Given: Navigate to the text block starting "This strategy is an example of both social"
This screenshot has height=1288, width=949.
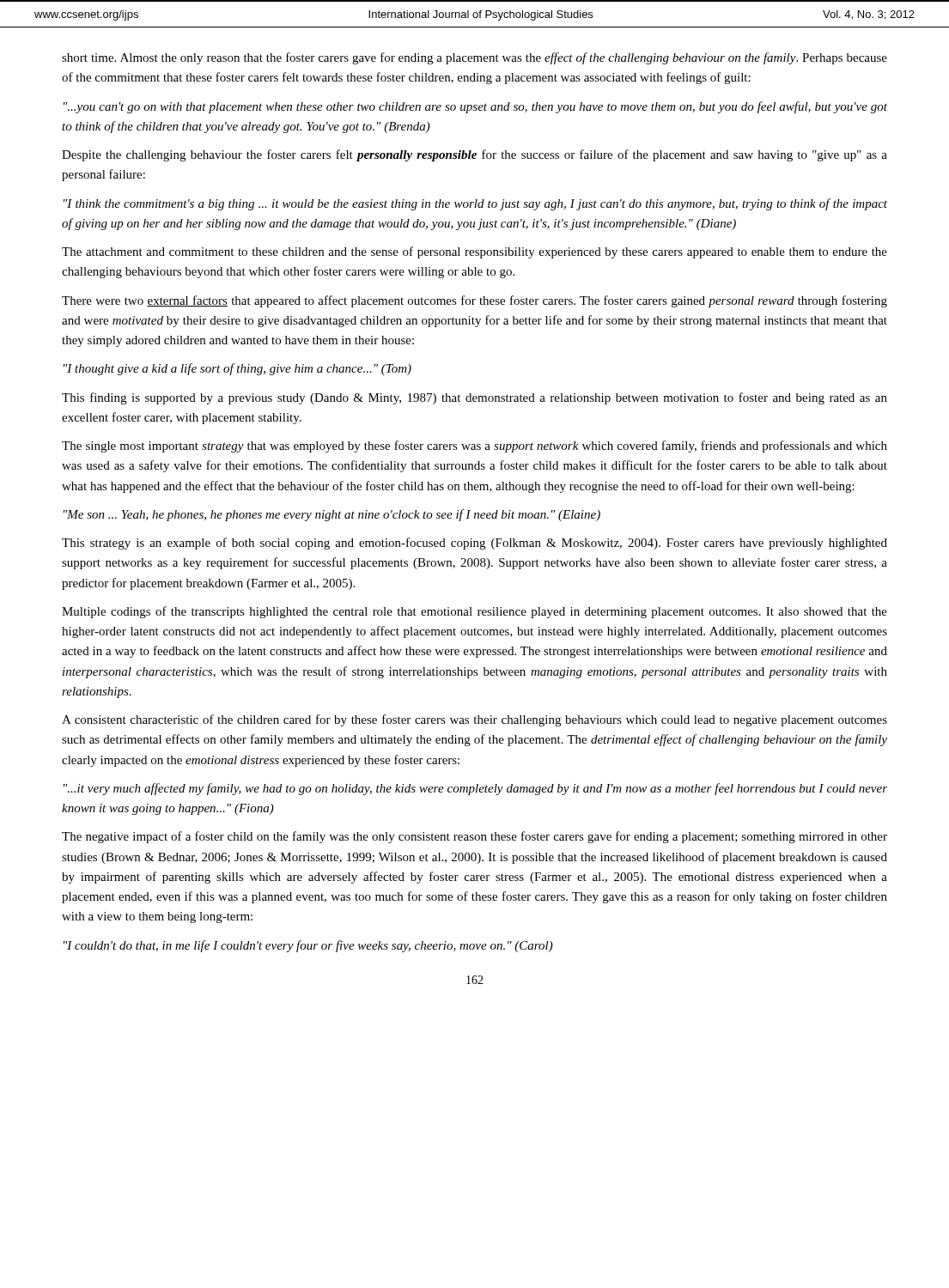Looking at the screenshot, I should pos(474,563).
